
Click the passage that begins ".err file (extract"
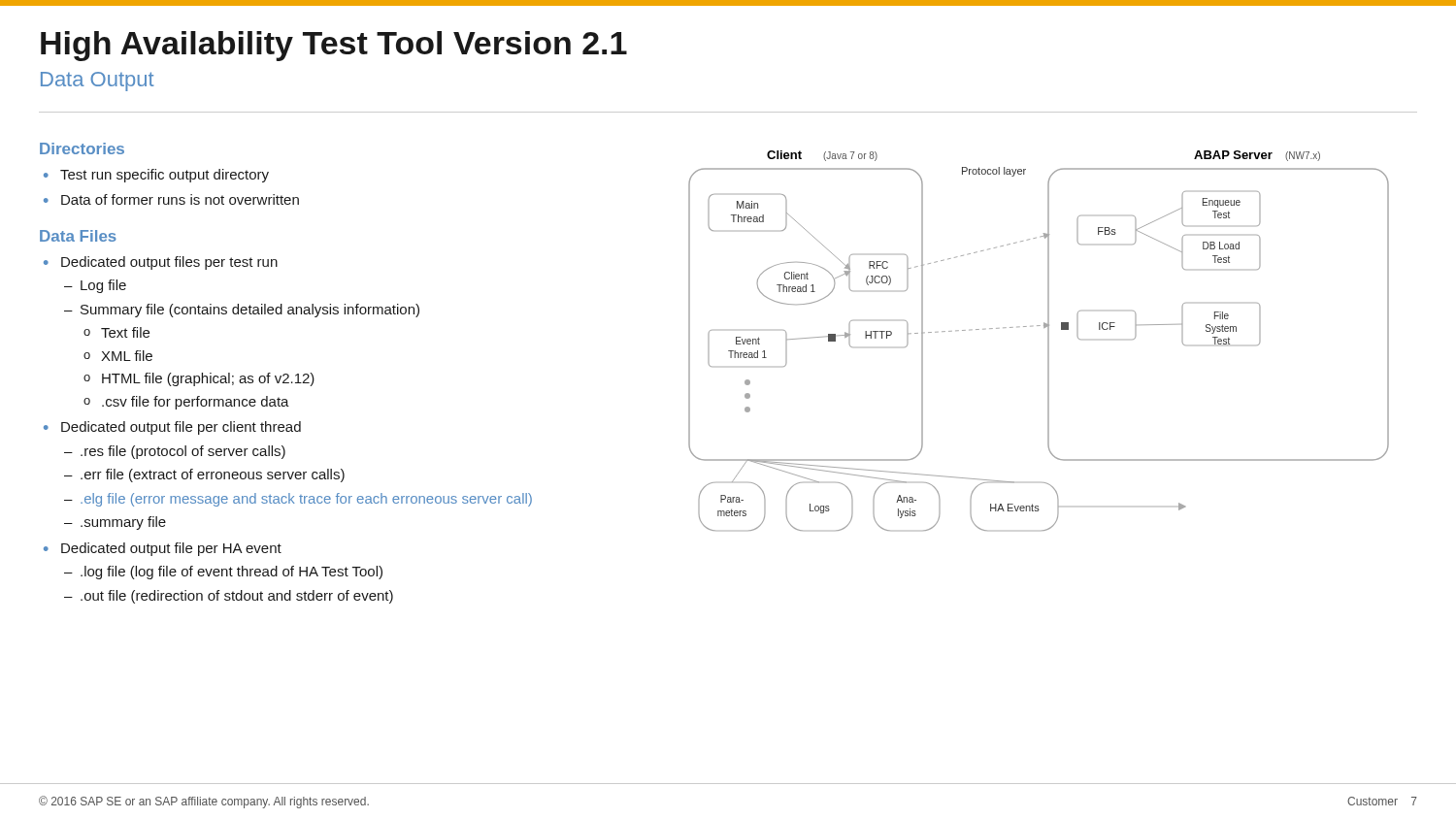coord(212,474)
